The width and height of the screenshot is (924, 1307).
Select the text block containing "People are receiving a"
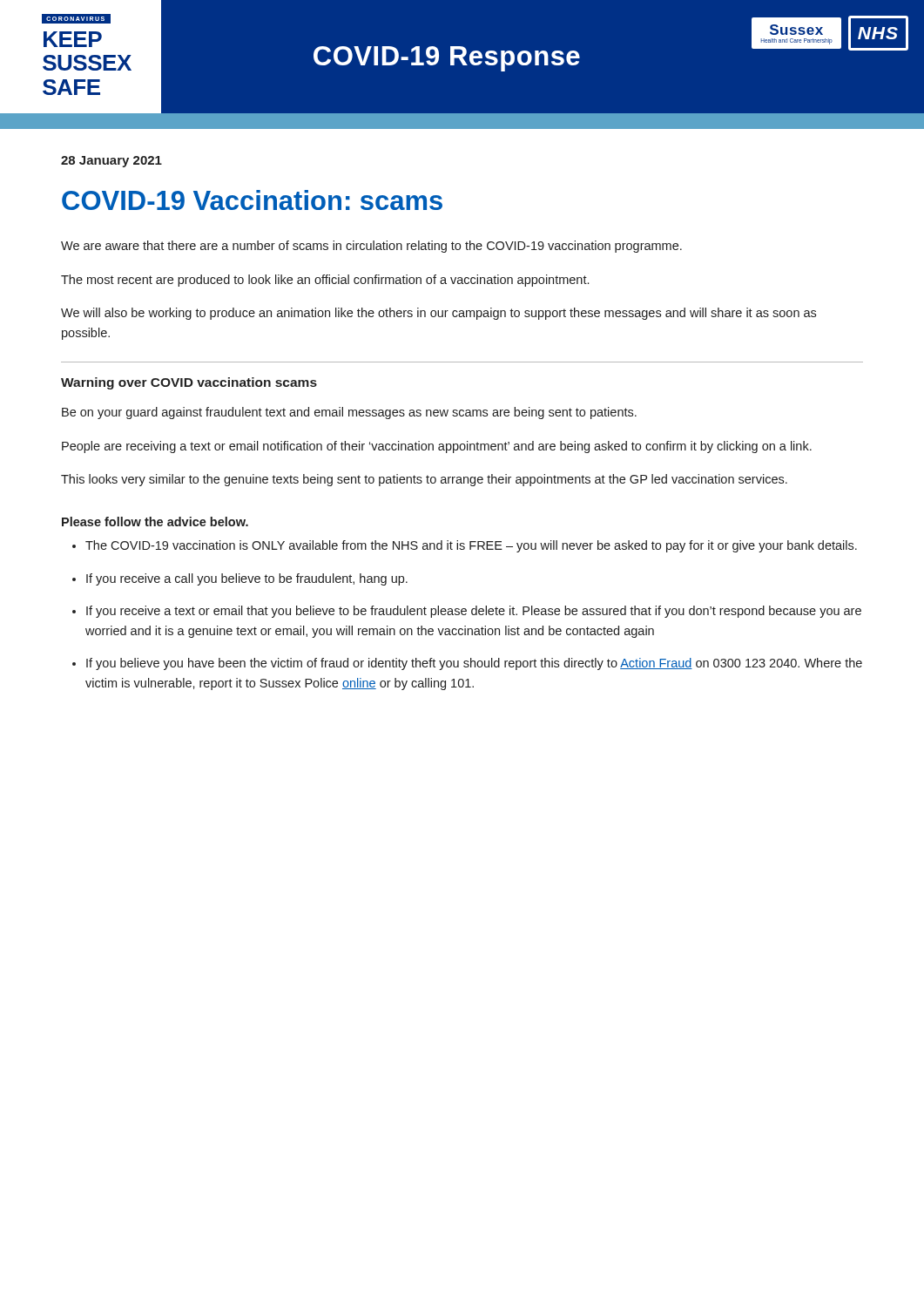pyautogui.click(x=437, y=446)
